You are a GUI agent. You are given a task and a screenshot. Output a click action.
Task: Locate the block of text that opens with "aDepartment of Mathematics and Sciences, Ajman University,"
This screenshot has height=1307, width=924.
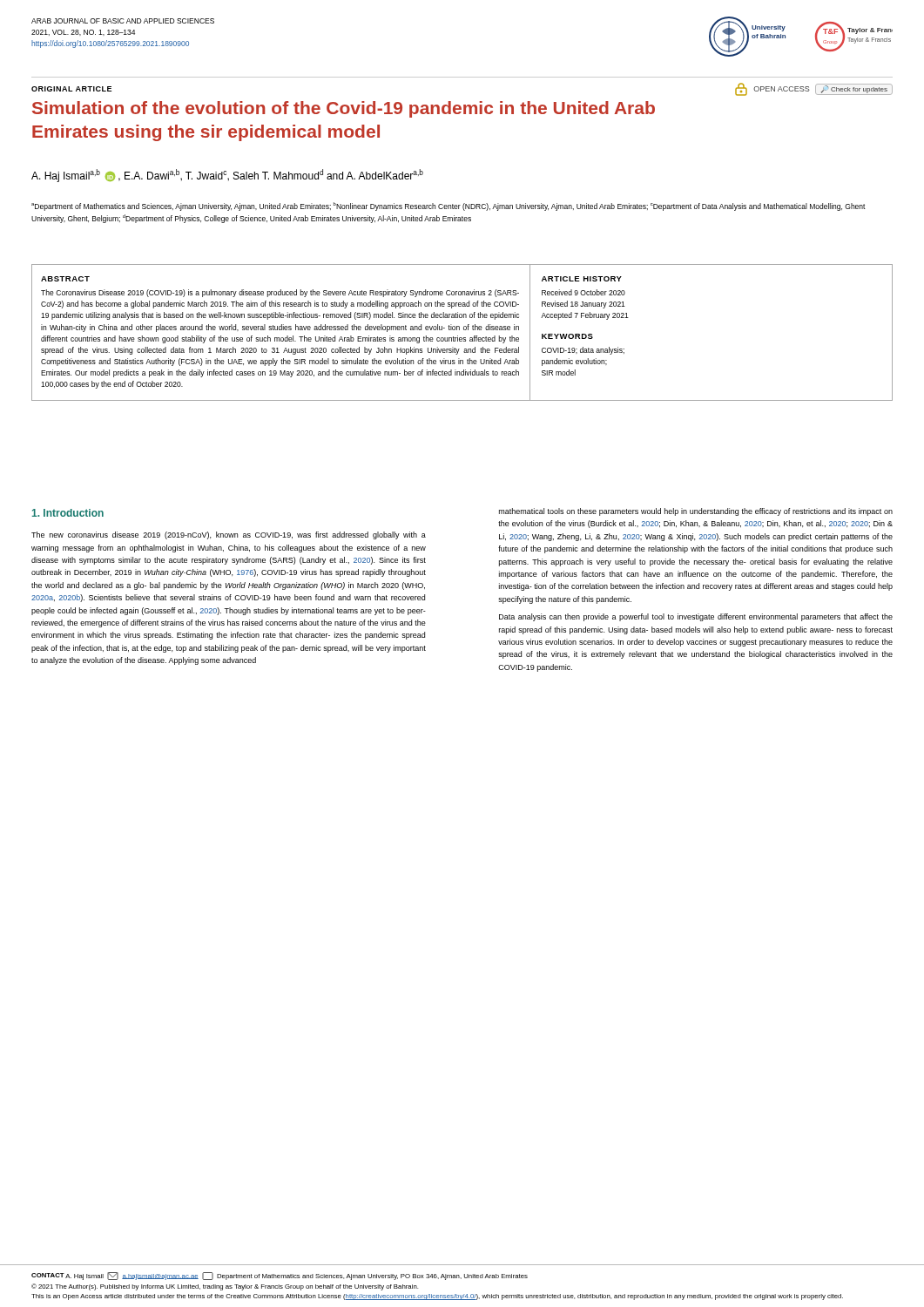tap(448, 212)
